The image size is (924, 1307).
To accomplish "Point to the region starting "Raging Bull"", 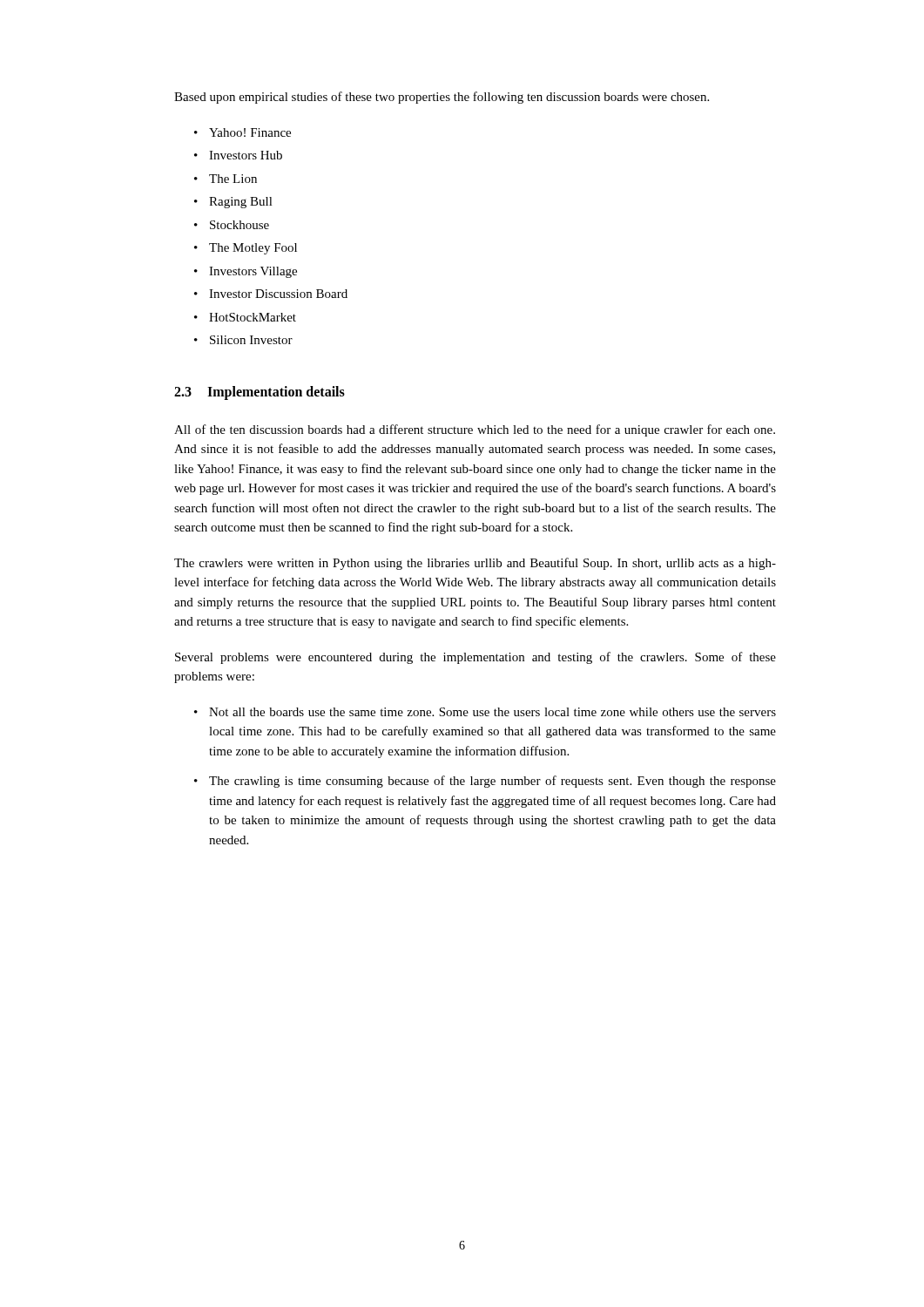I will click(x=241, y=203).
